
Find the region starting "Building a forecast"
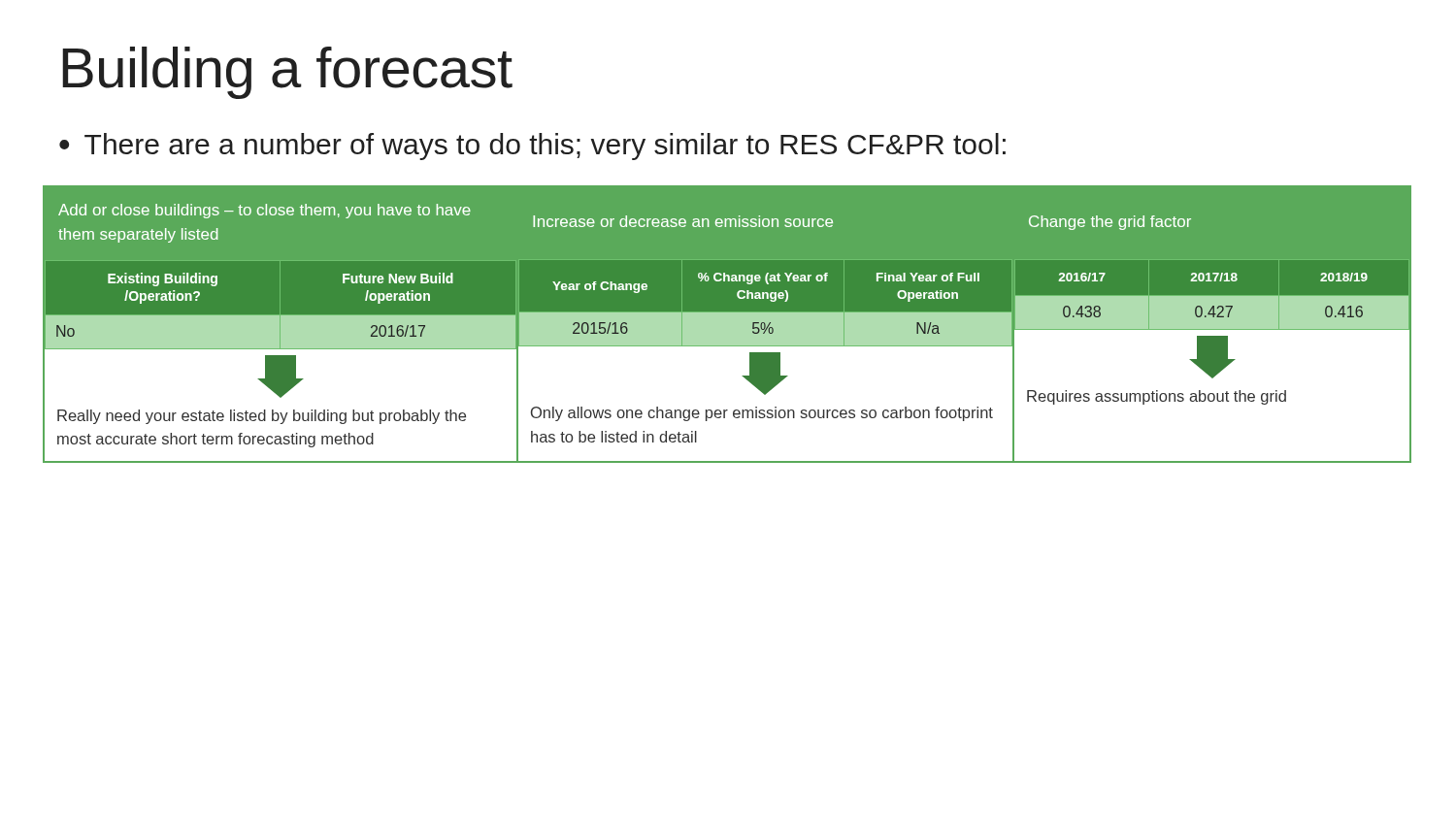click(x=285, y=67)
